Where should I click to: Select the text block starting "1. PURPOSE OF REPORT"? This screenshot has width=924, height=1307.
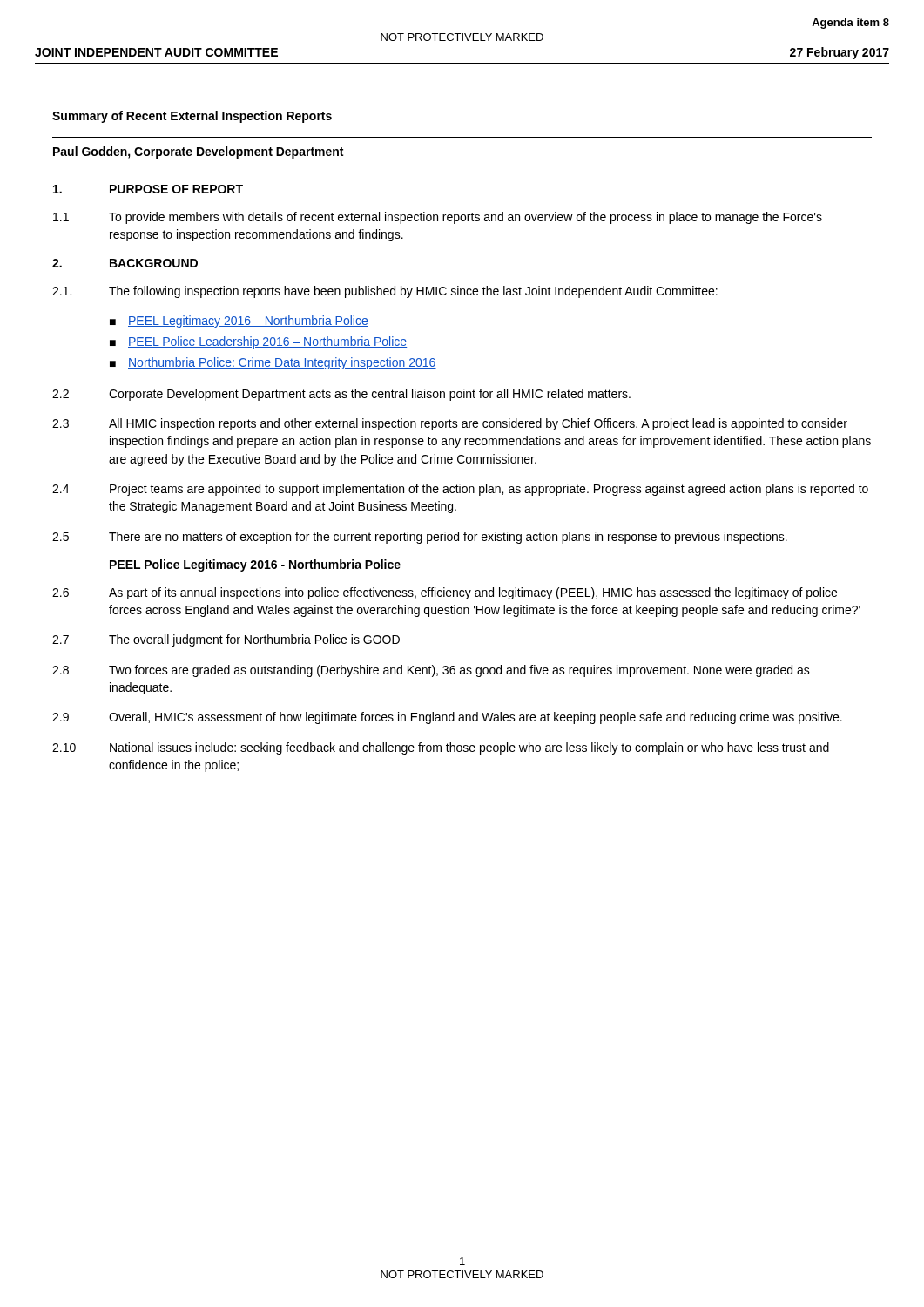pyautogui.click(x=148, y=189)
